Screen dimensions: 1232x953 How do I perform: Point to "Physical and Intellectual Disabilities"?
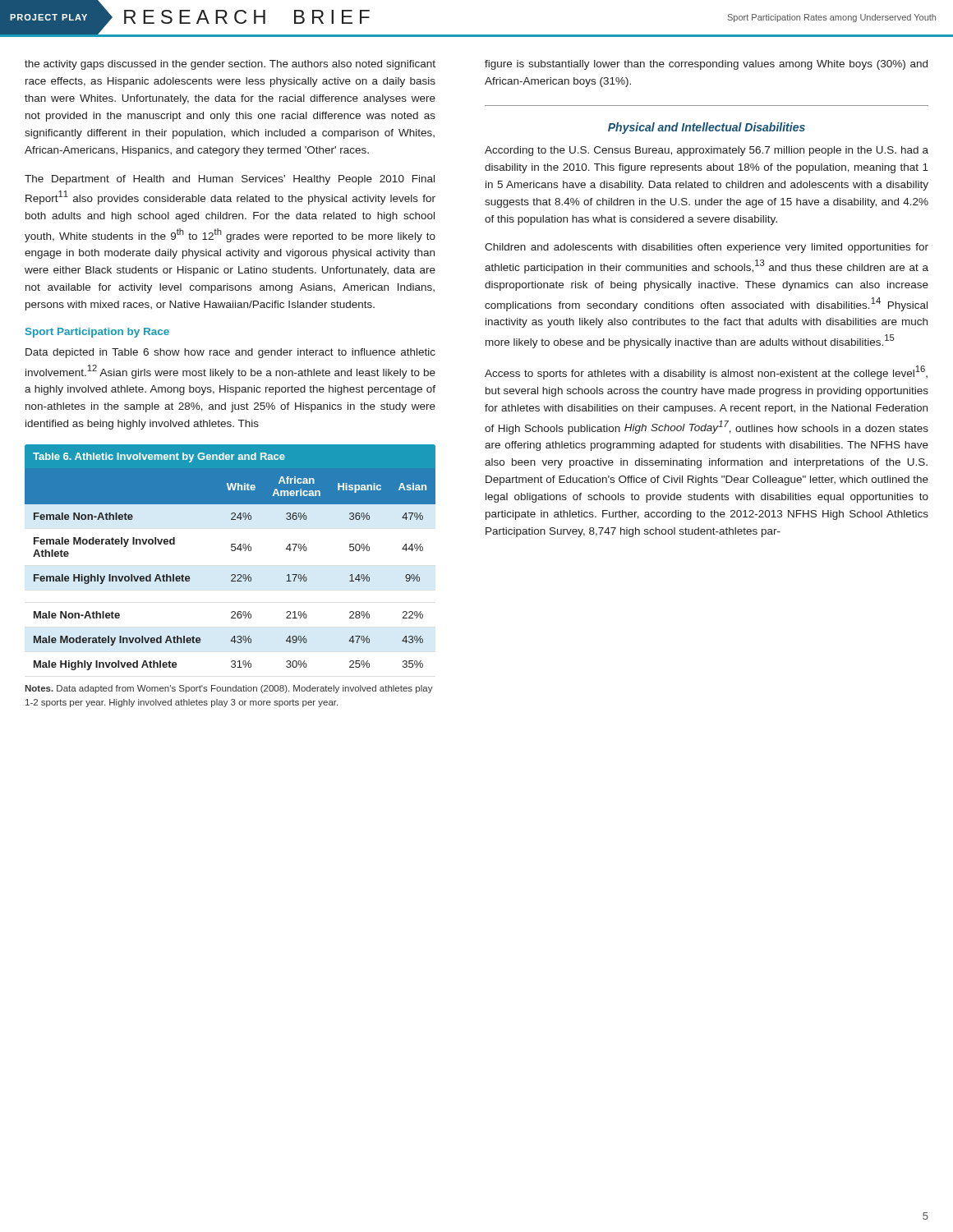707,127
